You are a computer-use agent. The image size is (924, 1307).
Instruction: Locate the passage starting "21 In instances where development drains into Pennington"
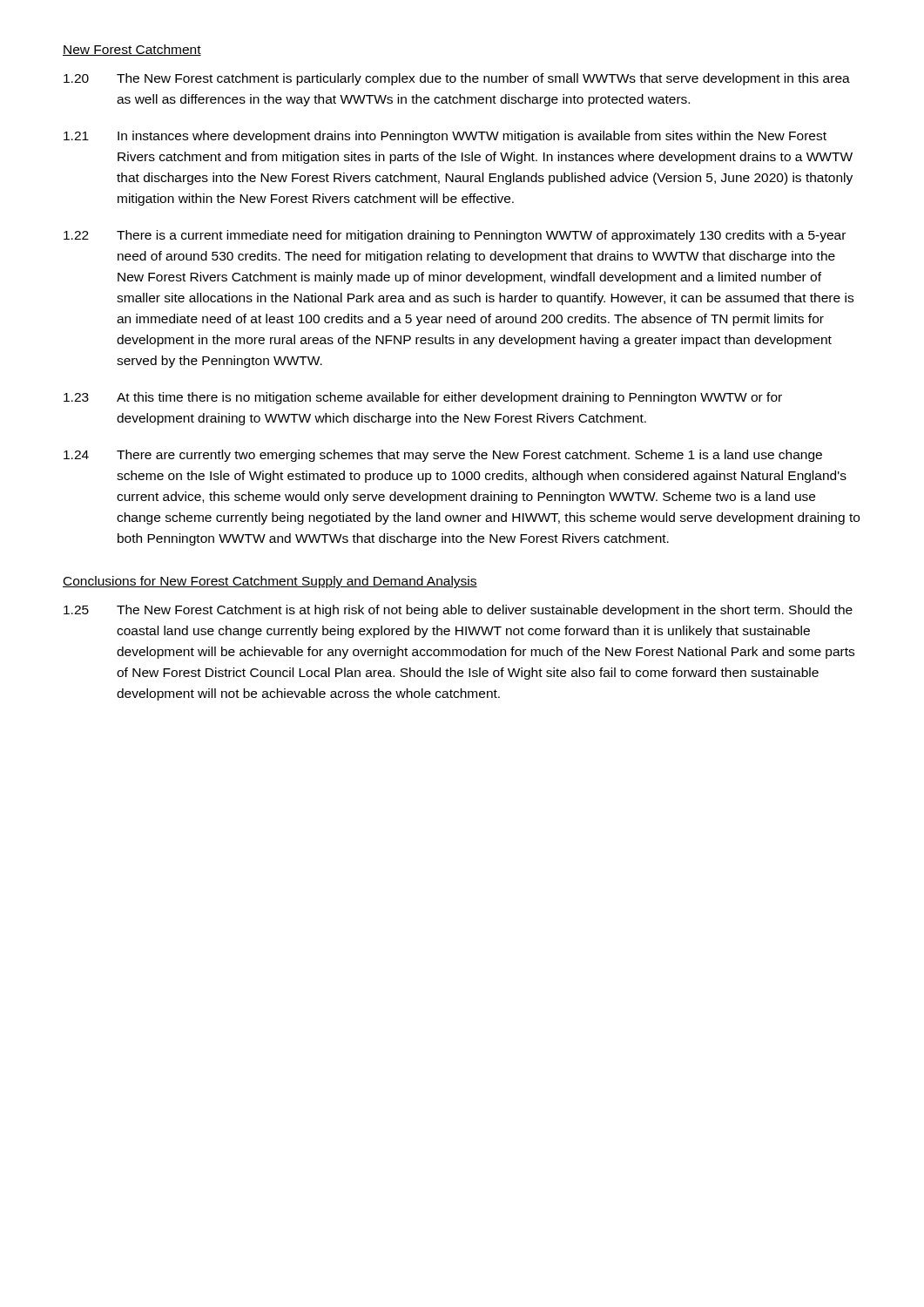point(462,167)
